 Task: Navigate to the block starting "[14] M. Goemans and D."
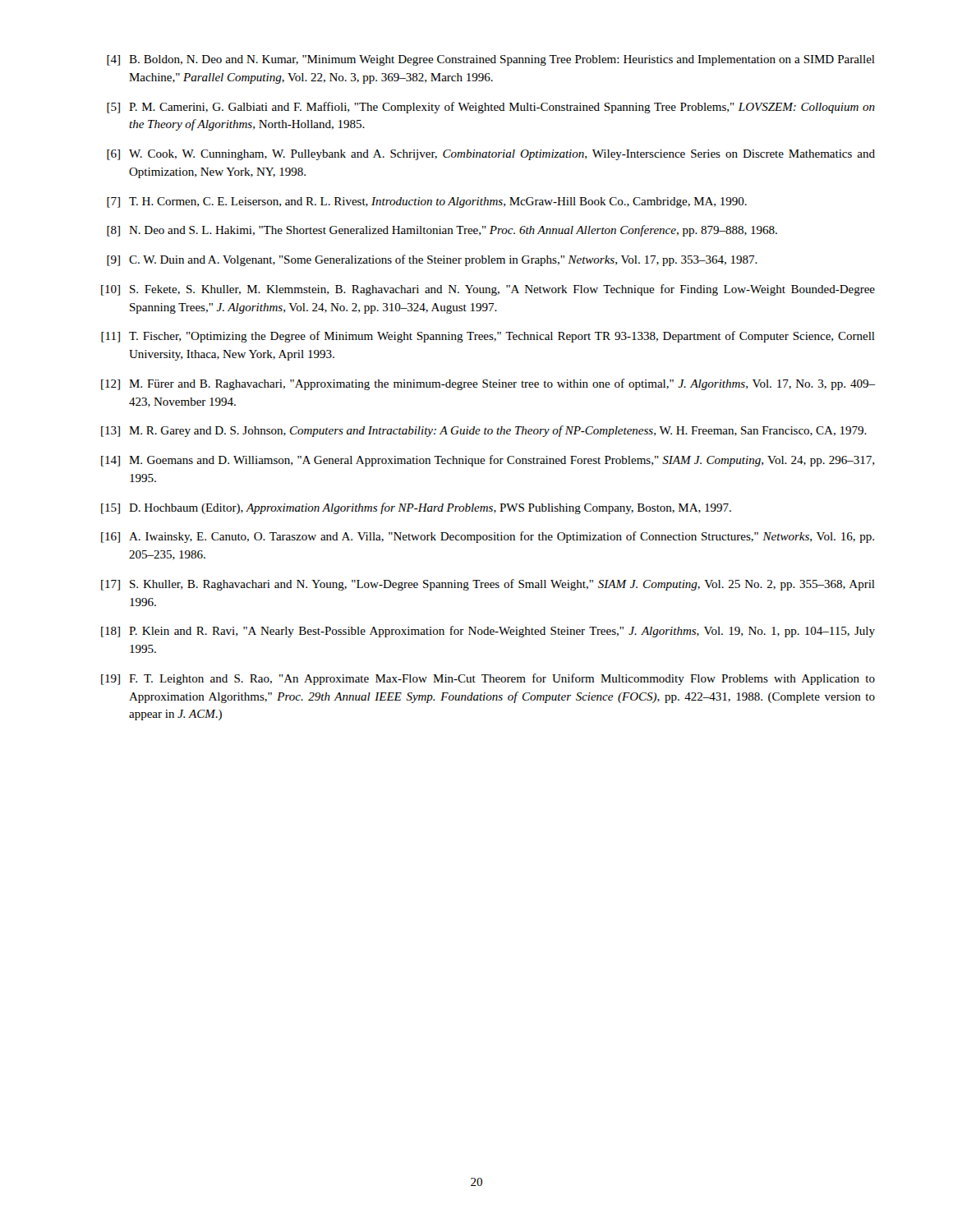(x=476, y=470)
